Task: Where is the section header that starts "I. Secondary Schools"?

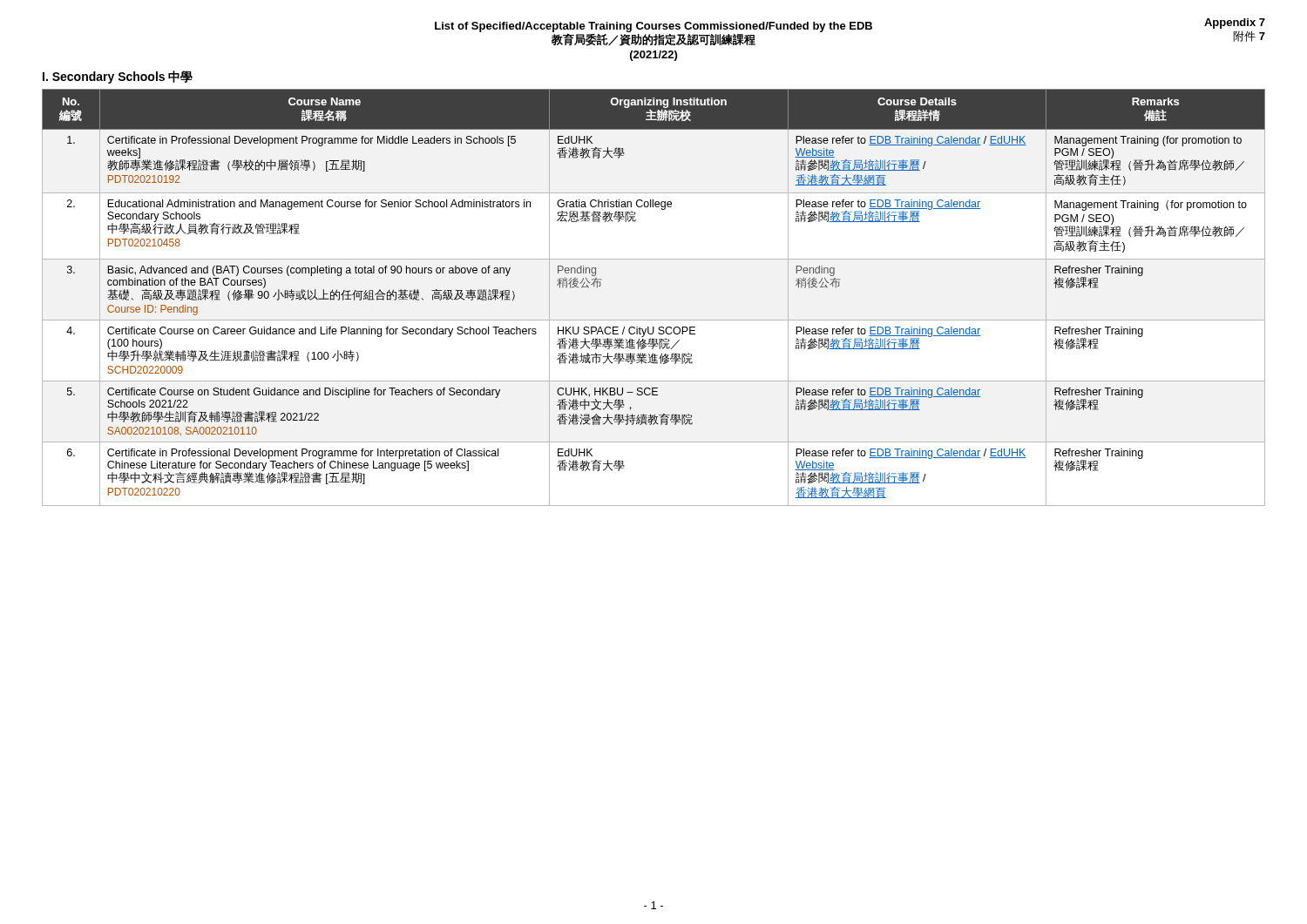Action: tap(117, 77)
